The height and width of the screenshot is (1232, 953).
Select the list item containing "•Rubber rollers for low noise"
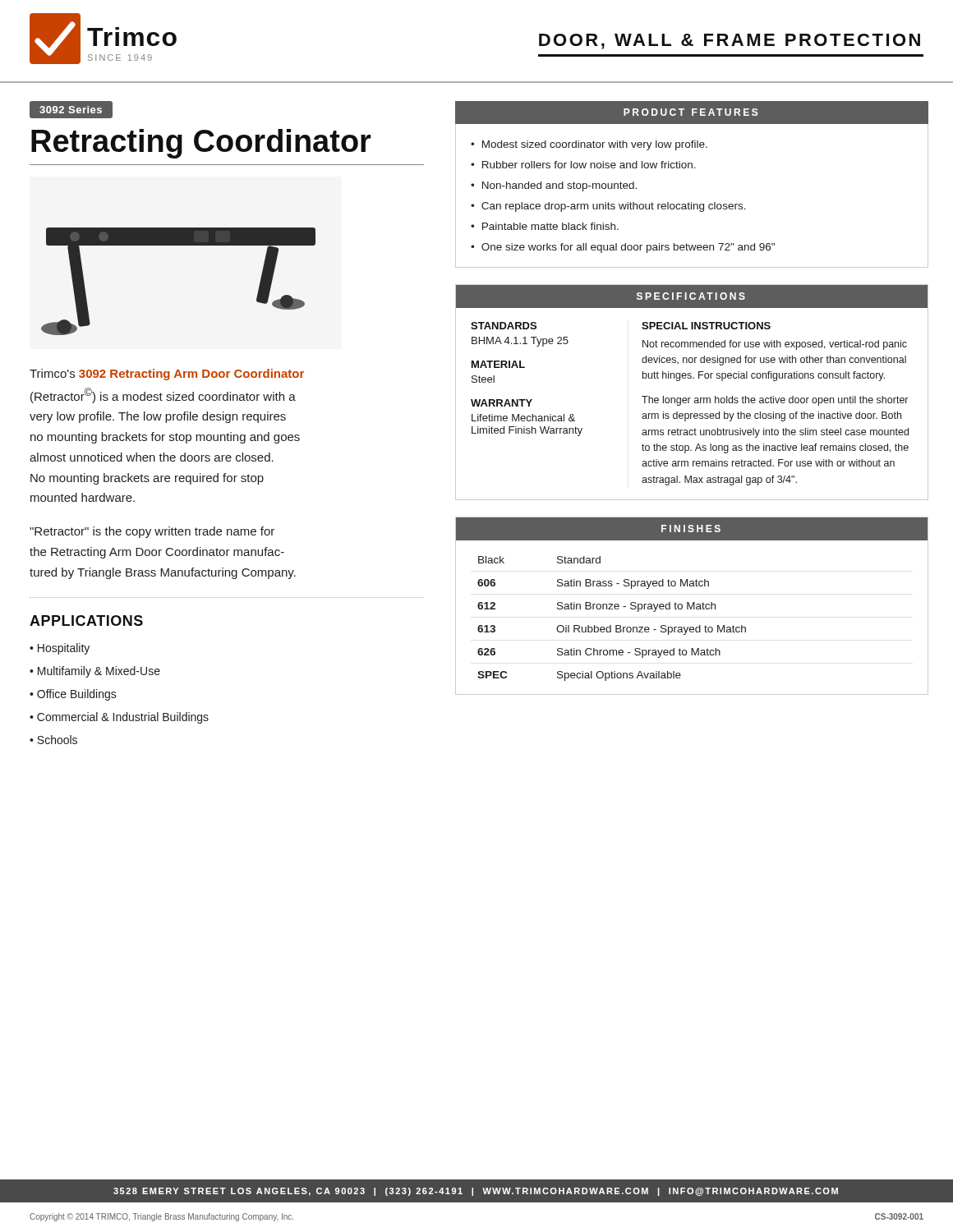click(584, 165)
